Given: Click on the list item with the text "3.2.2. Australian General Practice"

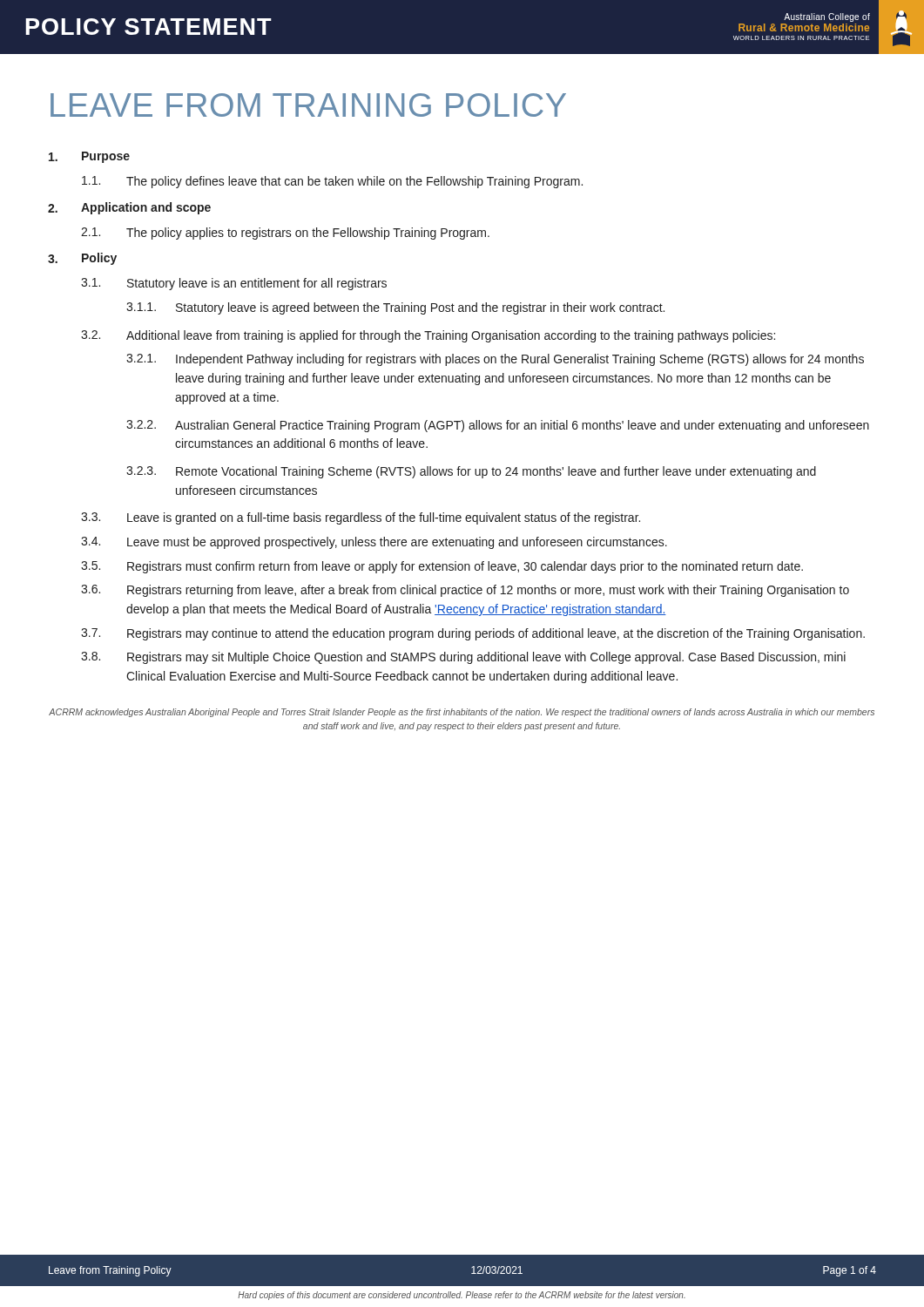Looking at the screenshot, I should [501, 435].
